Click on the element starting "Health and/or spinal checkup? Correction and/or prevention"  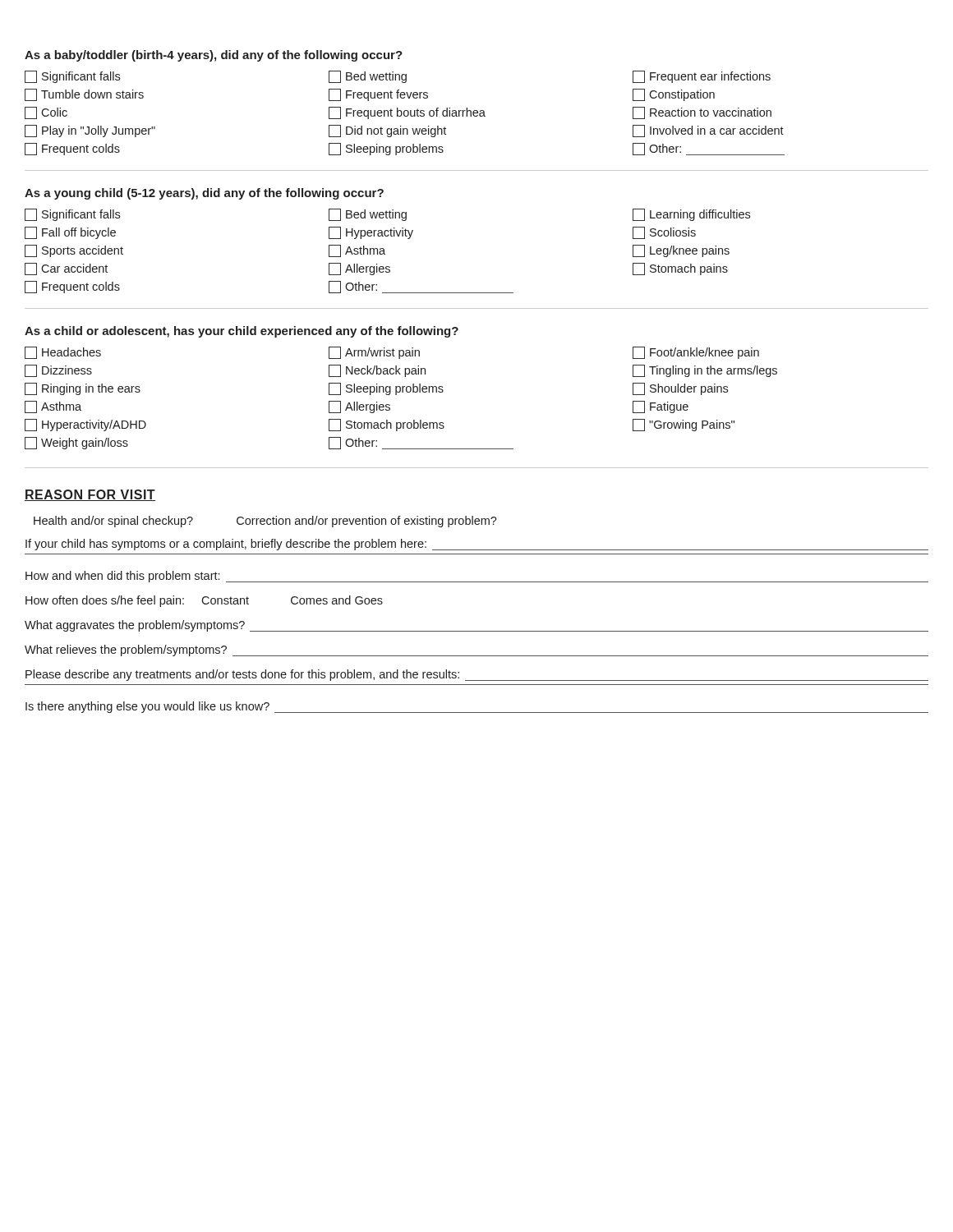click(x=265, y=521)
